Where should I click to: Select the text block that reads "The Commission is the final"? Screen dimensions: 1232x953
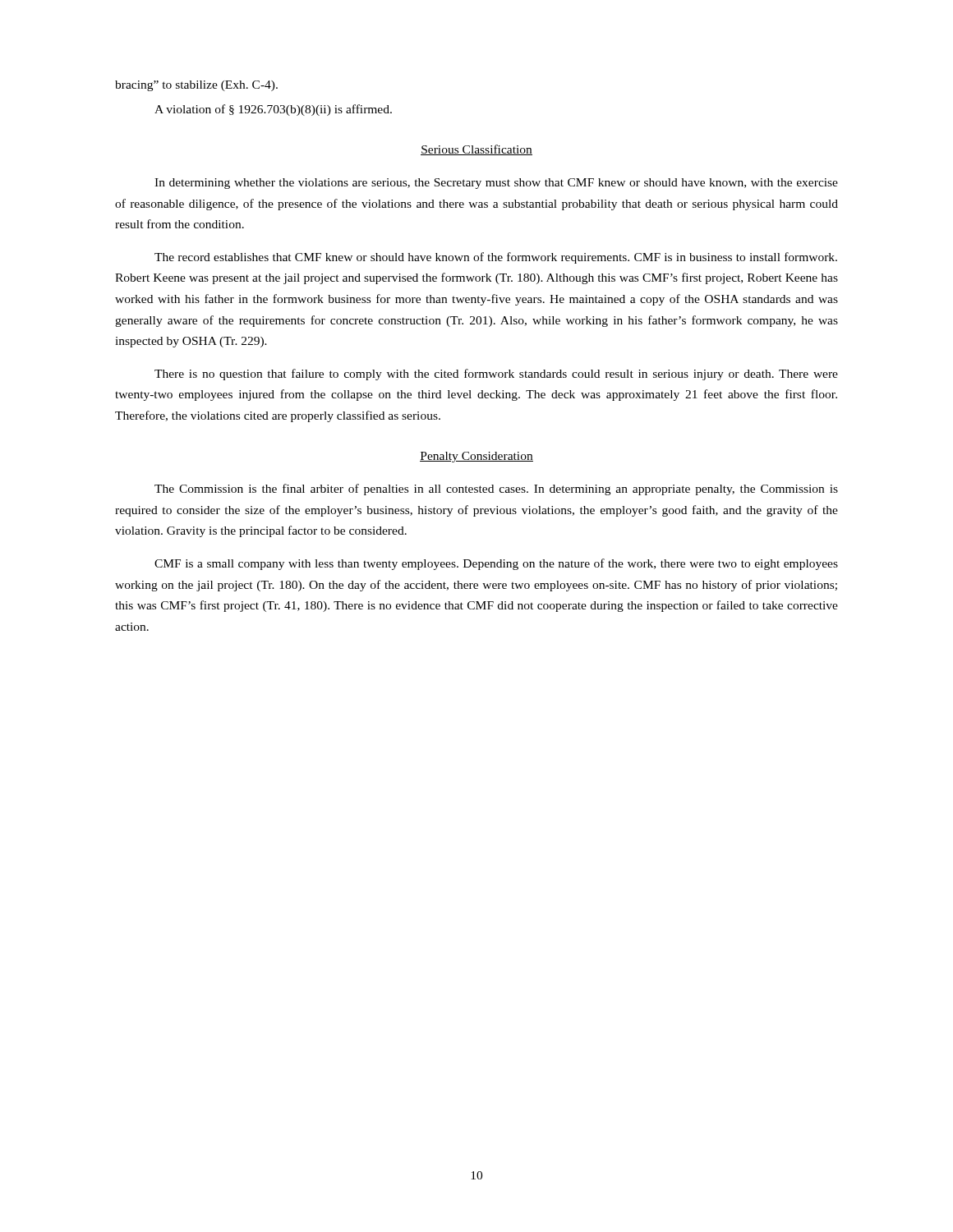tap(476, 510)
